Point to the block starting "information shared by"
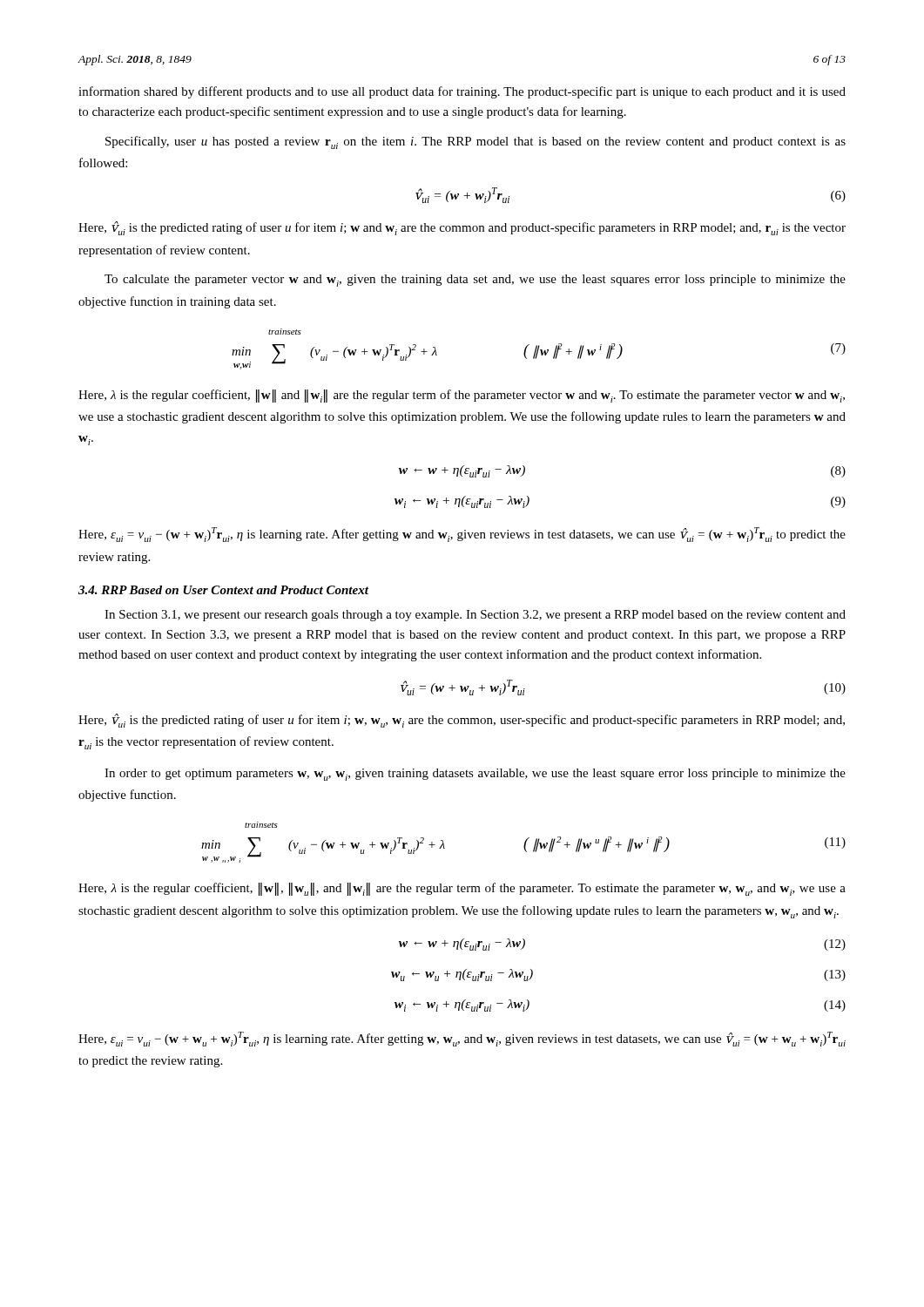 [462, 102]
